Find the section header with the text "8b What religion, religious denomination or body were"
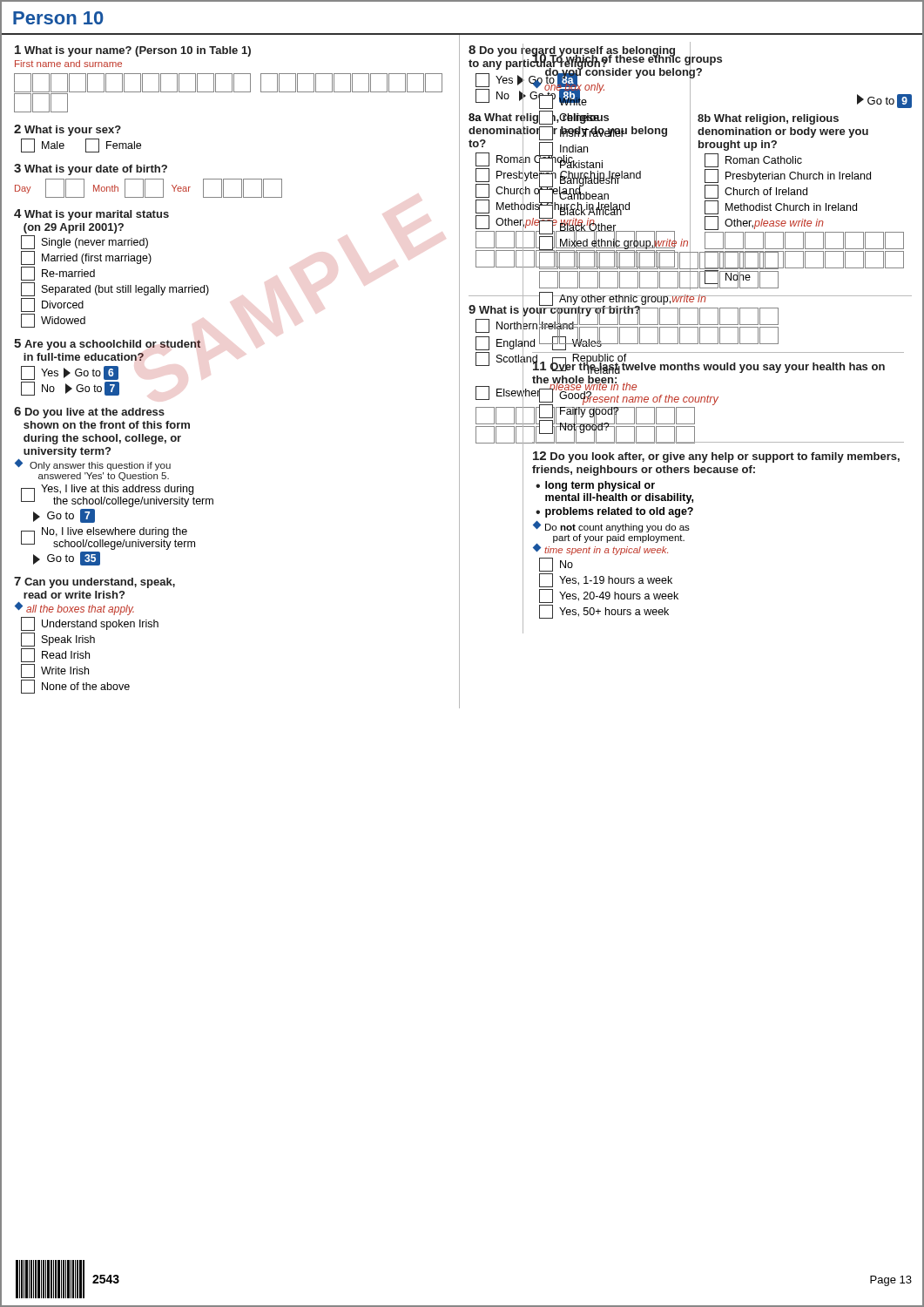This screenshot has height=1307, width=924. pos(805,198)
